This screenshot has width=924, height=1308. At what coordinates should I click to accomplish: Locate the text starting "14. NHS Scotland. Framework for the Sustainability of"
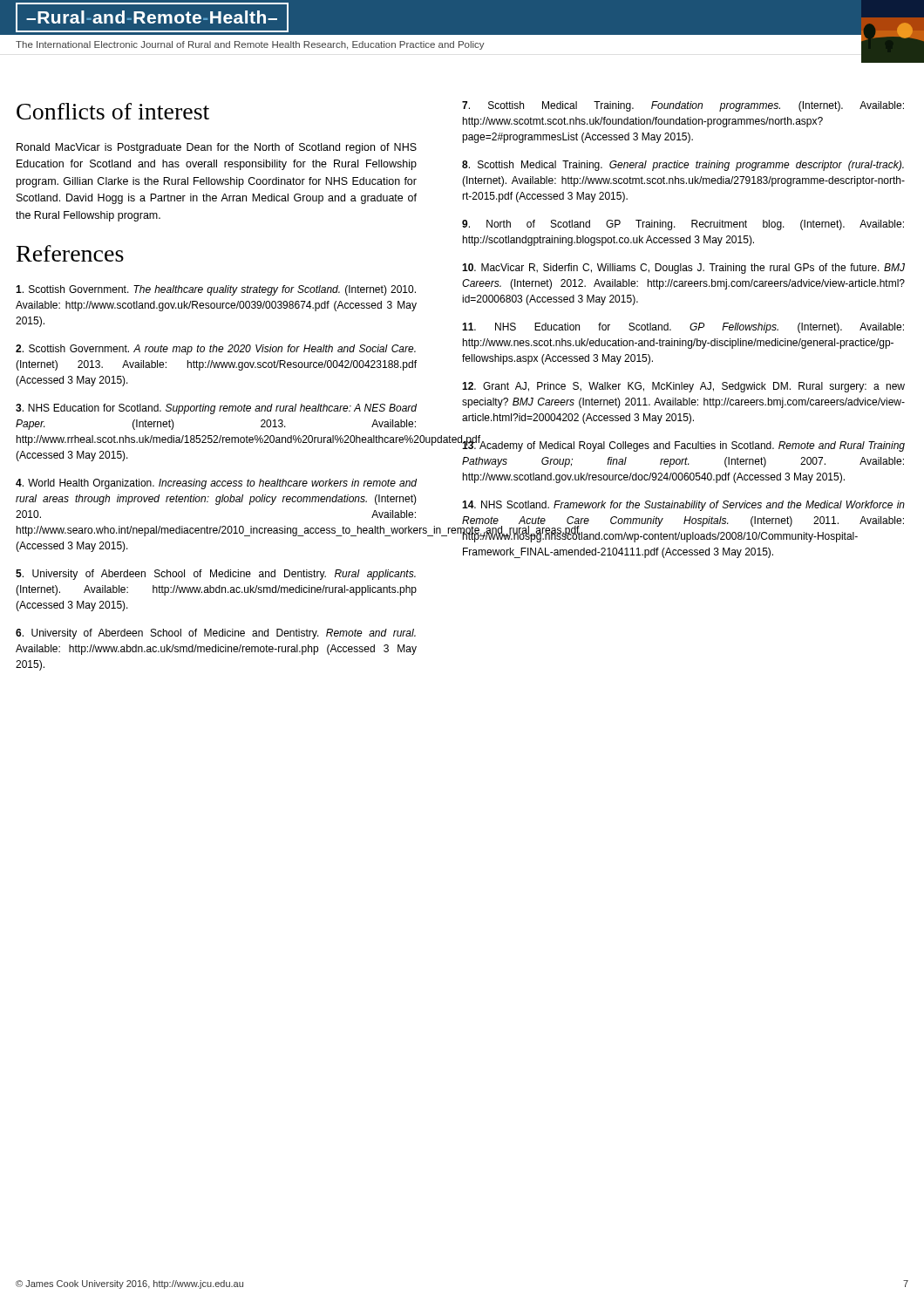click(683, 528)
